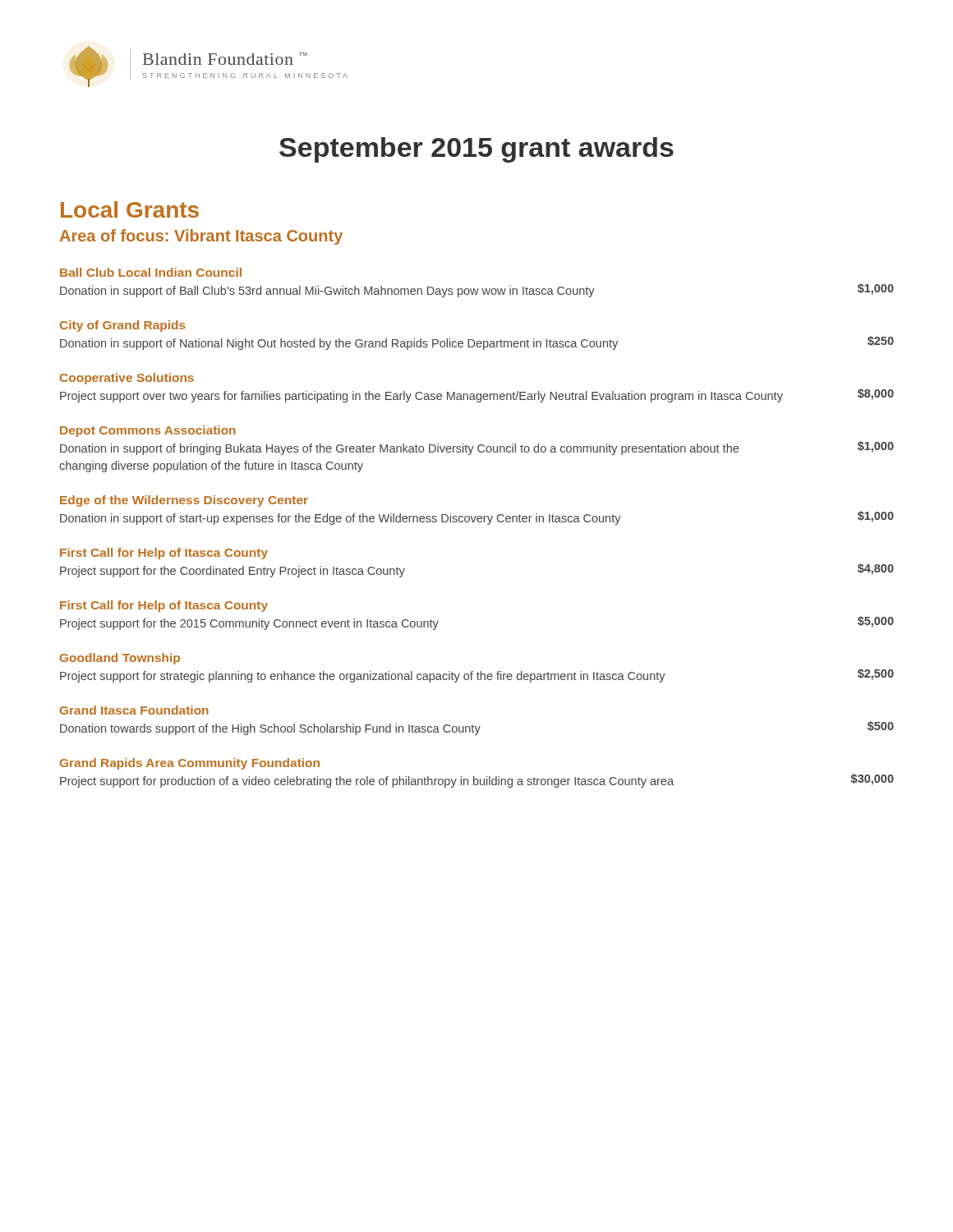Click on the passage starting "Grand Itasca Foundation Donation towards support of"

pos(476,720)
